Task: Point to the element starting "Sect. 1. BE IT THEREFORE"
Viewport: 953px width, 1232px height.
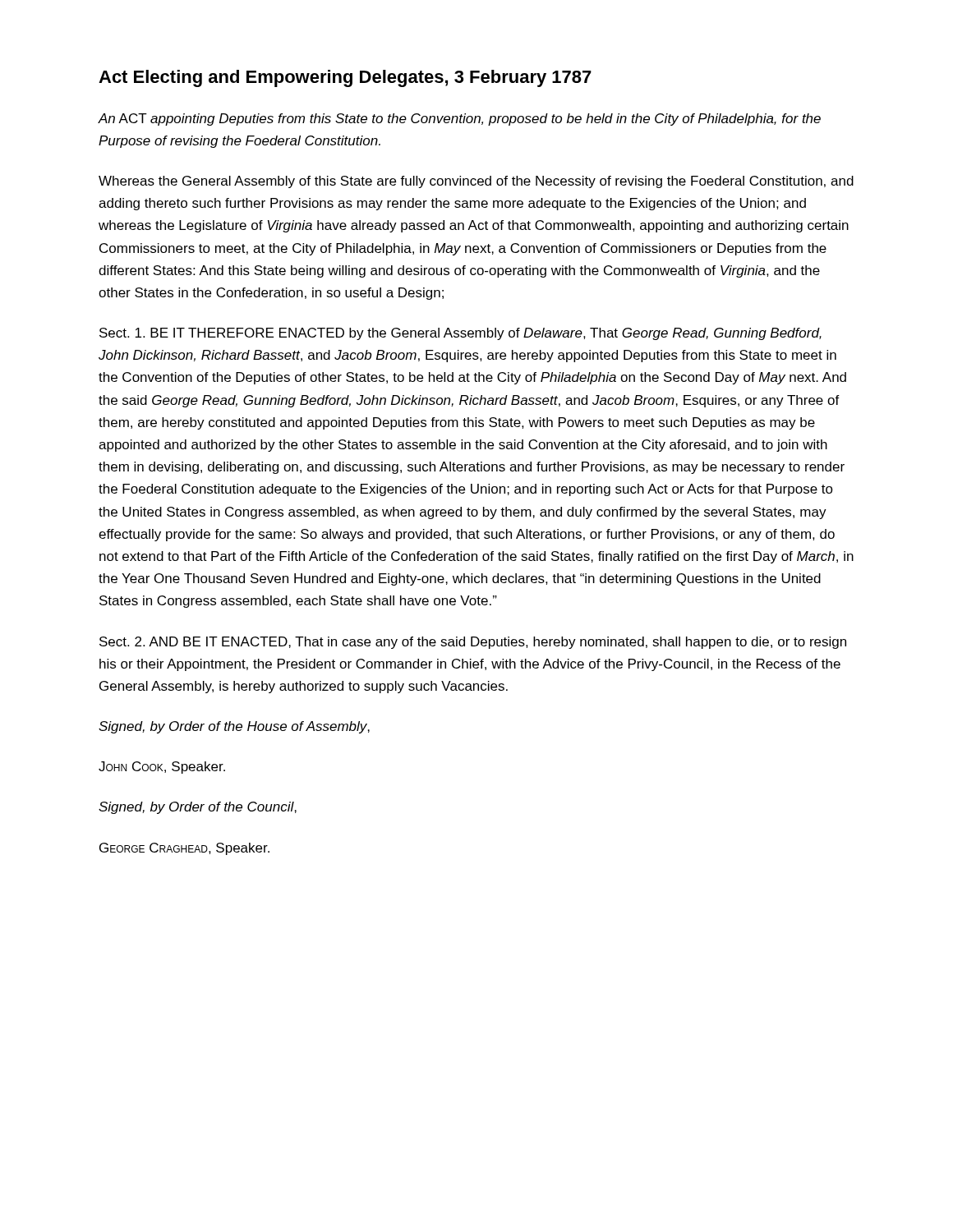Action: (476, 467)
